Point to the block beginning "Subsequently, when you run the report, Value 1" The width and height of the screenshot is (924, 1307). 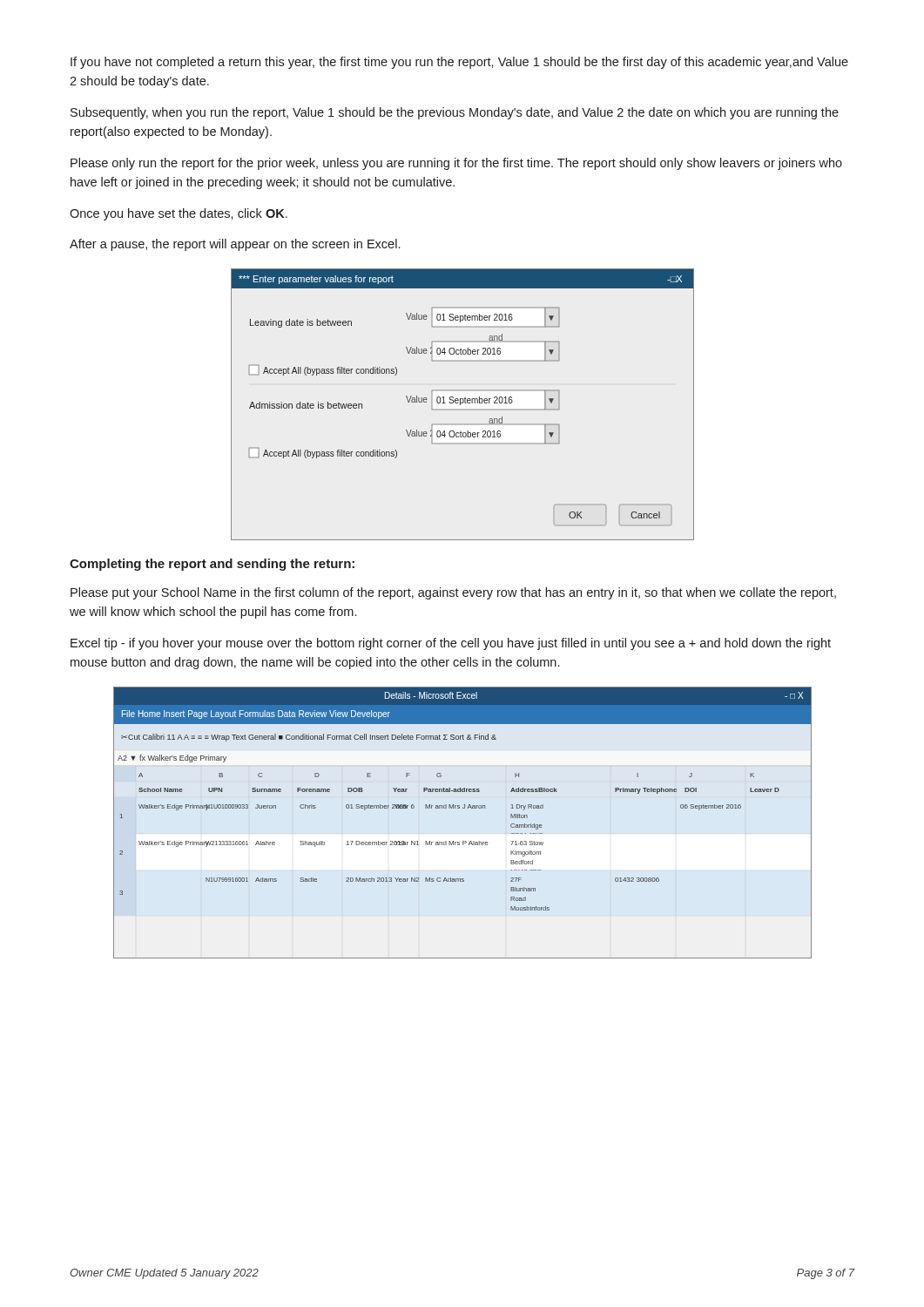(x=454, y=122)
